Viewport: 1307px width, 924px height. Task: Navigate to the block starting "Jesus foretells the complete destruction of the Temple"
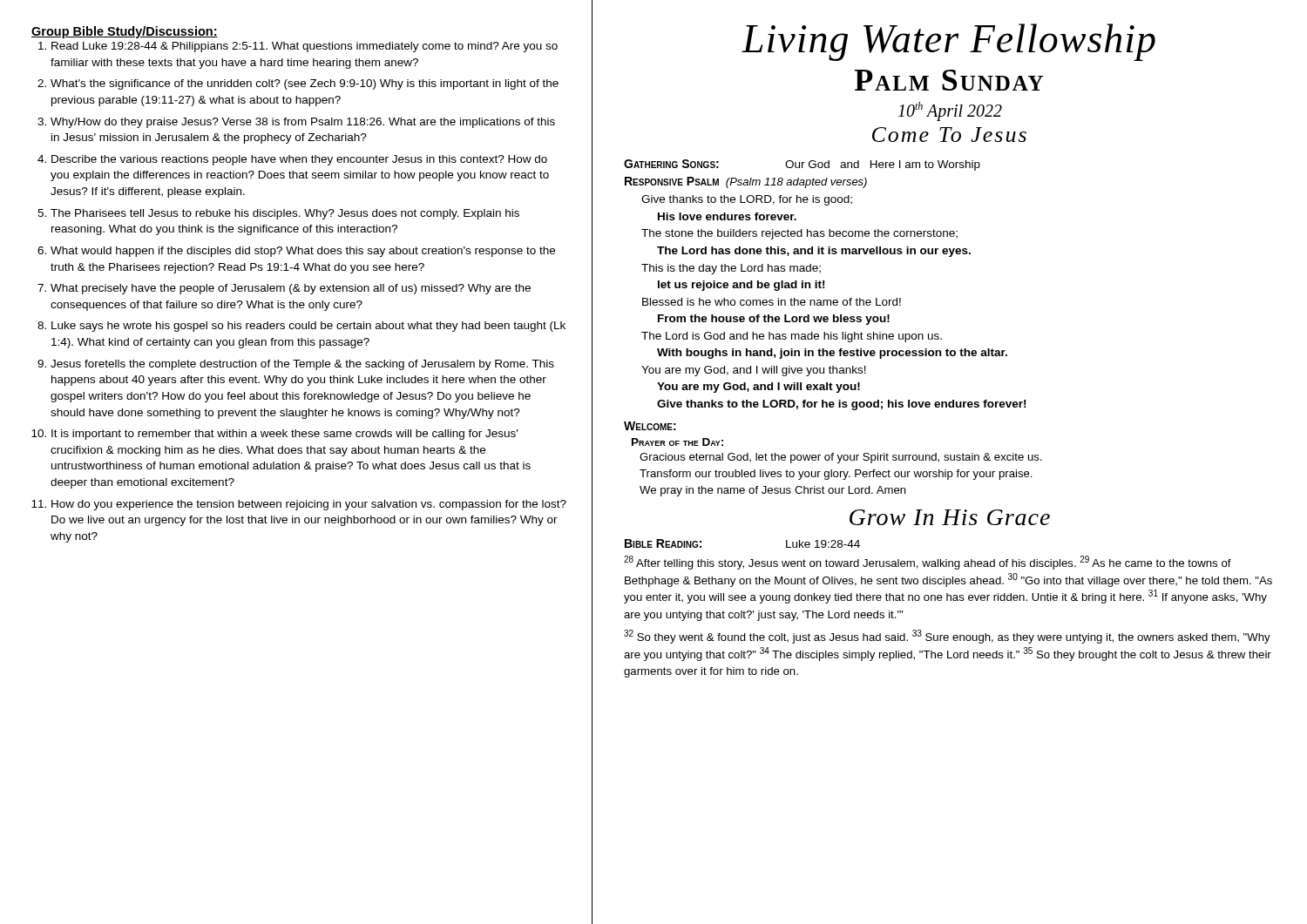point(302,388)
